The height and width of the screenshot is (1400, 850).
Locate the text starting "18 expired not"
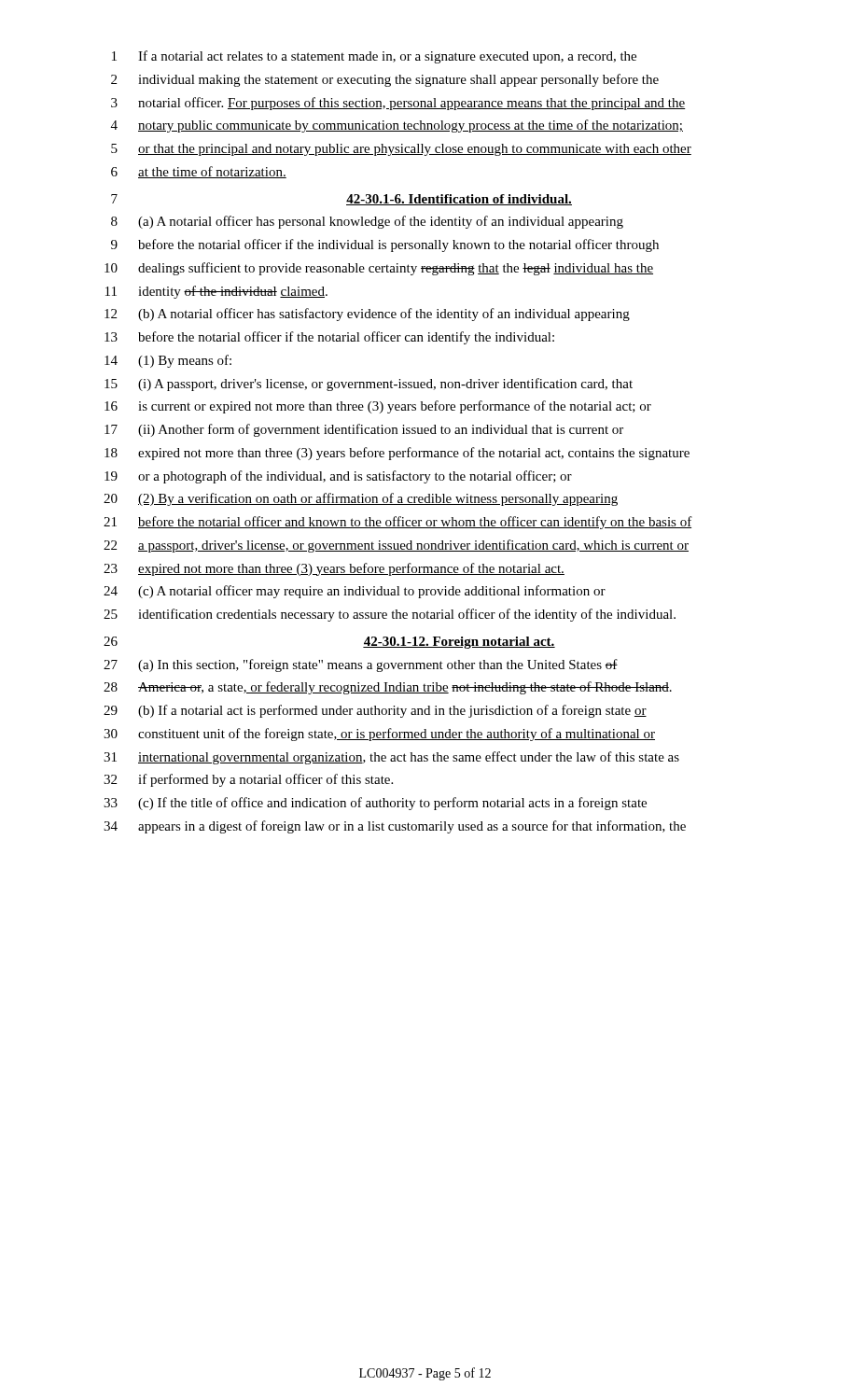pyautogui.click(x=431, y=453)
